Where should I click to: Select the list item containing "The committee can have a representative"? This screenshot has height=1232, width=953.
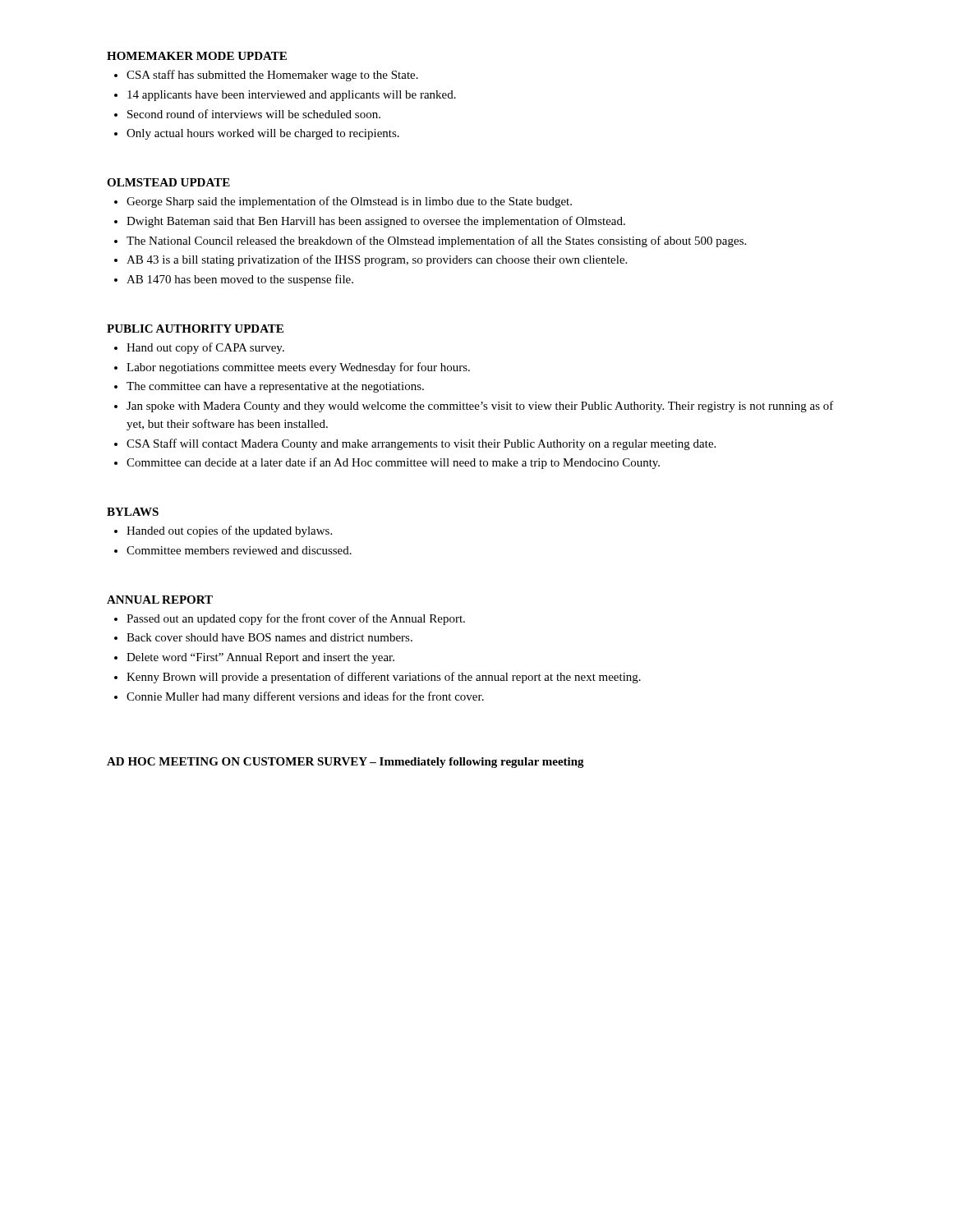click(x=276, y=386)
